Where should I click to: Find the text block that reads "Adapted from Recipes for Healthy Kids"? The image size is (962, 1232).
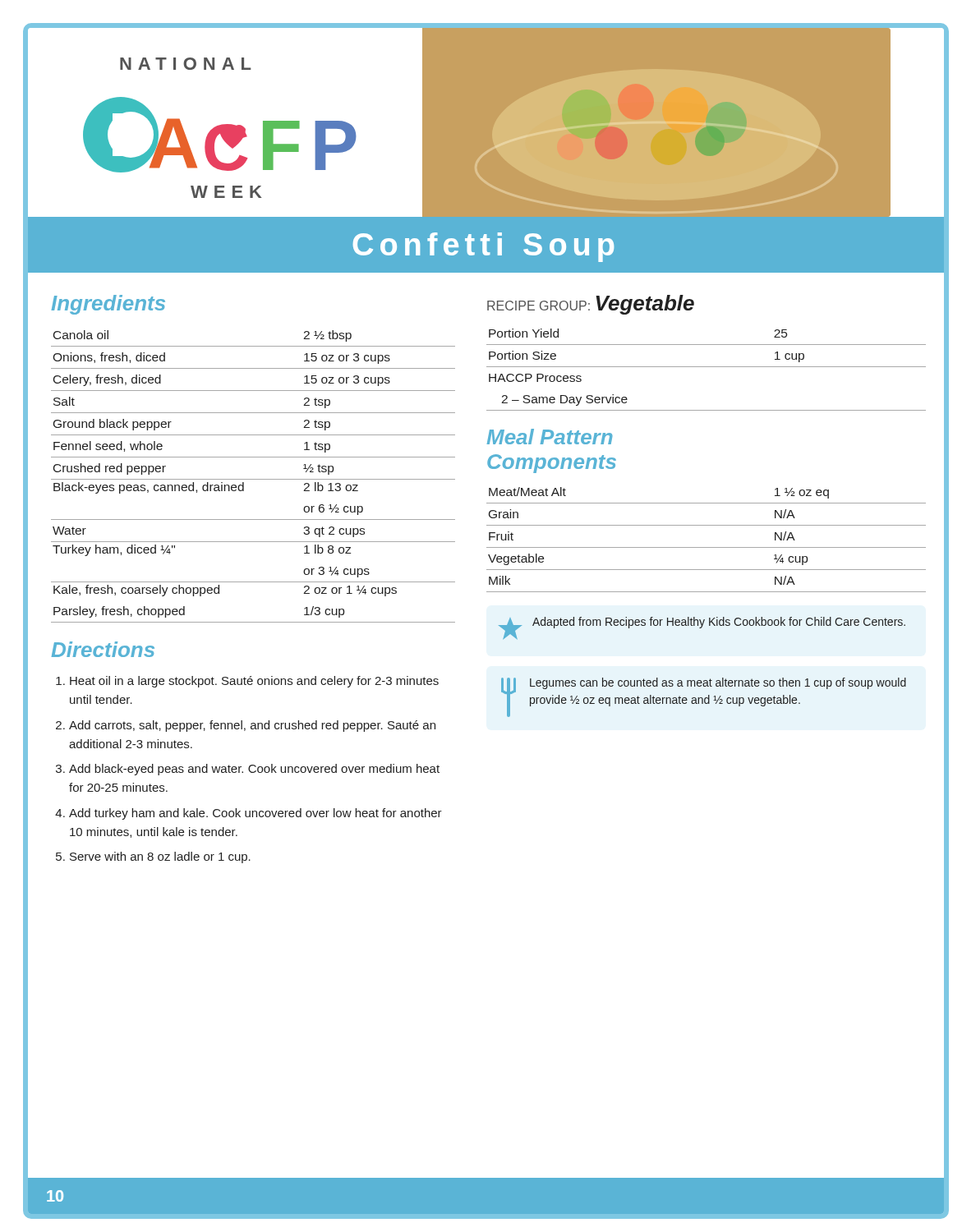coord(701,631)
